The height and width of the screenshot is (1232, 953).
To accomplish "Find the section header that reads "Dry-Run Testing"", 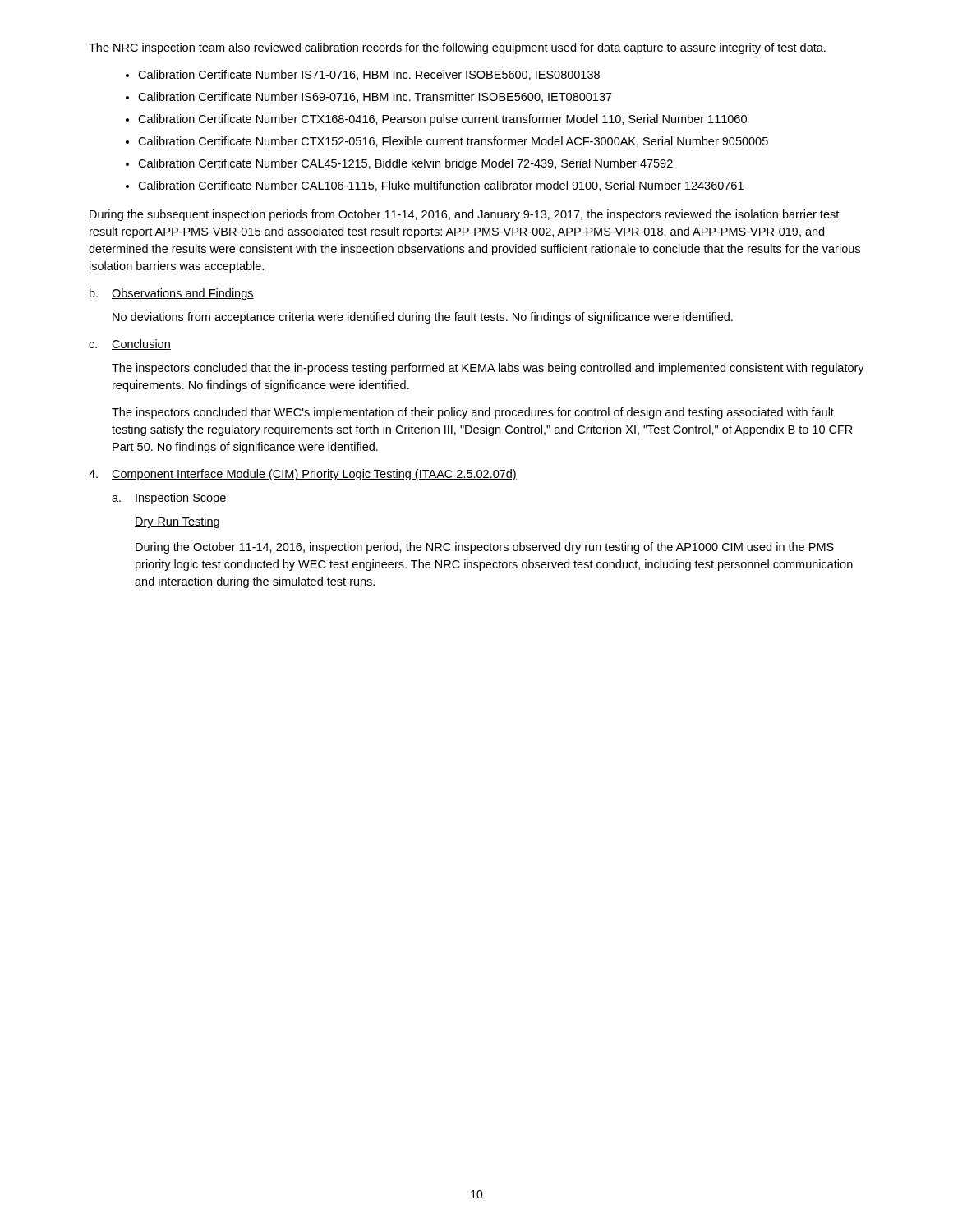I will (177, 522).
